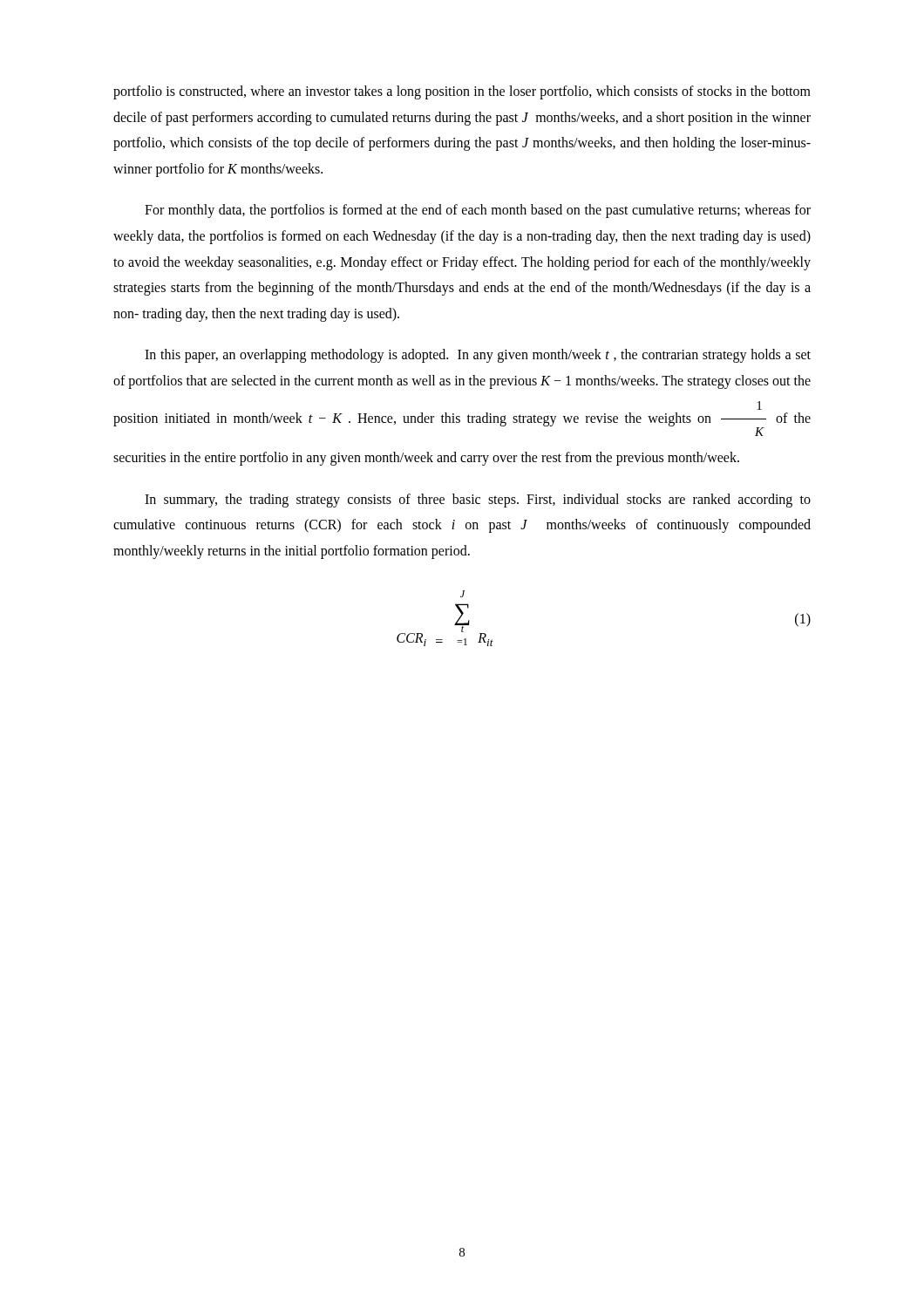Locate the text block containing "For monthly data, the portfolios is formed at"
The height and width of the screenshot is (1308, 924).
(x=462, y=262)
